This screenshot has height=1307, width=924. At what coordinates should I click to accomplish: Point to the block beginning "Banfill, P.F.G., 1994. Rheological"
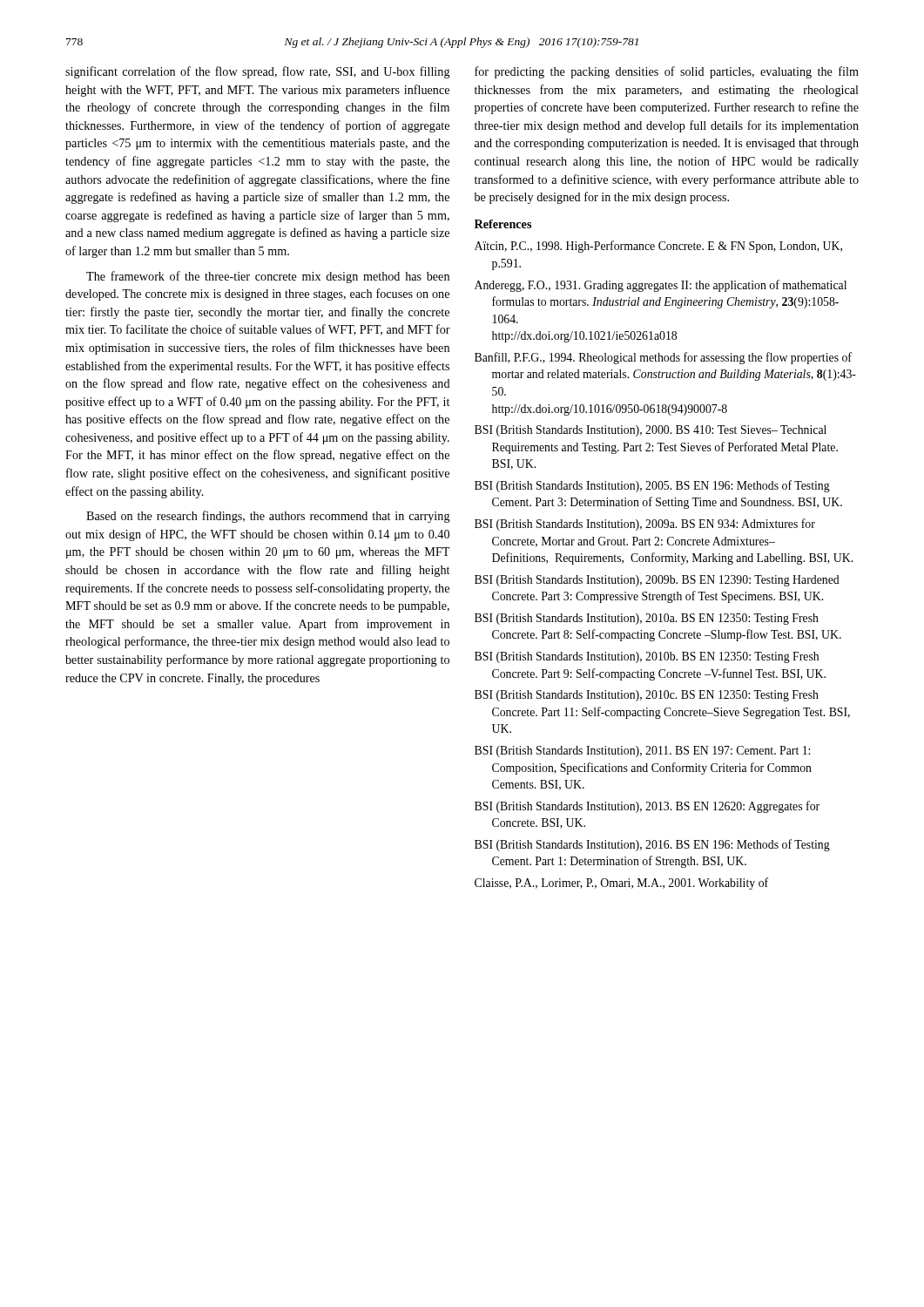[665, 383]
